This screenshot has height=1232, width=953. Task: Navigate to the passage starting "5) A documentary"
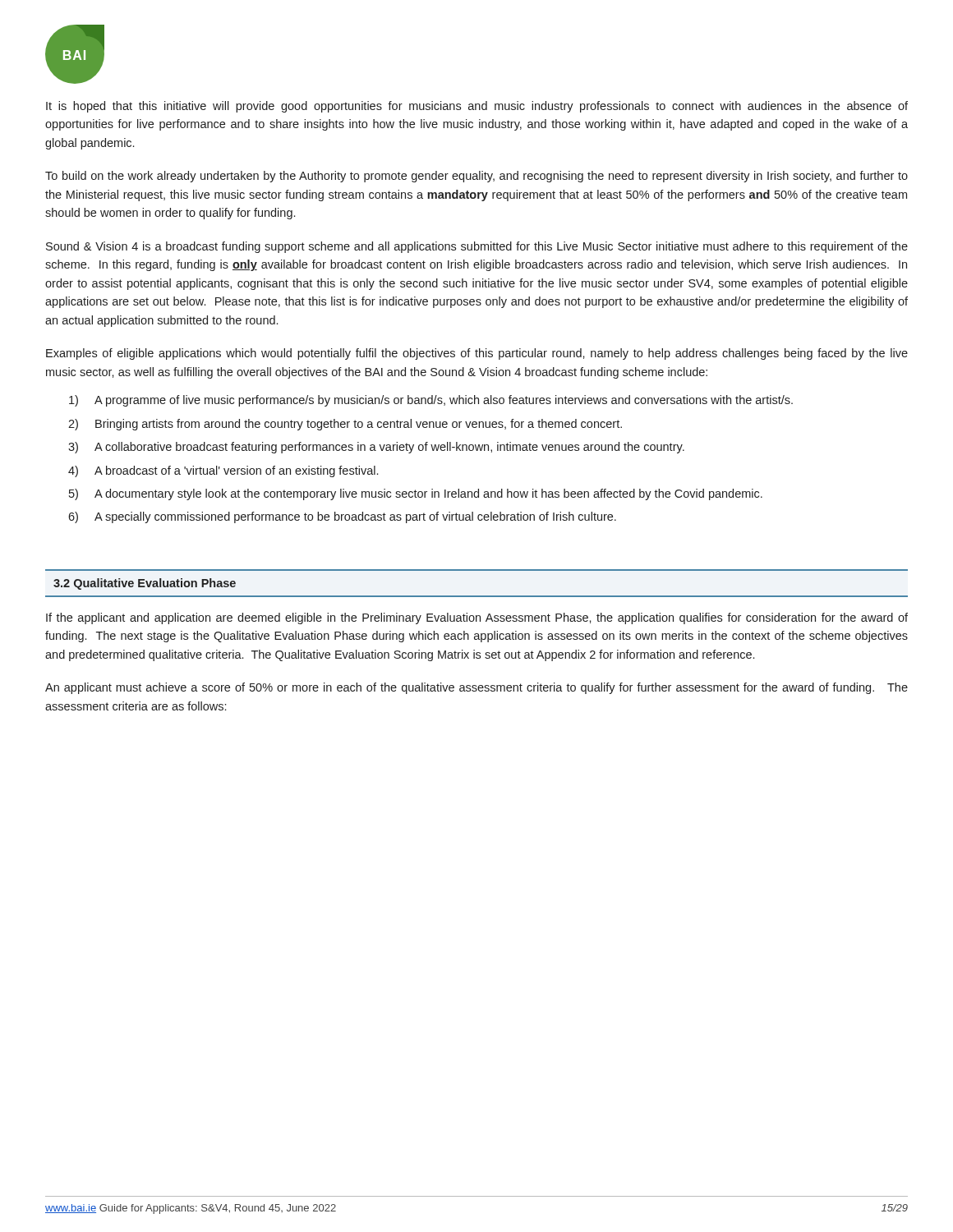pos(488,494)
